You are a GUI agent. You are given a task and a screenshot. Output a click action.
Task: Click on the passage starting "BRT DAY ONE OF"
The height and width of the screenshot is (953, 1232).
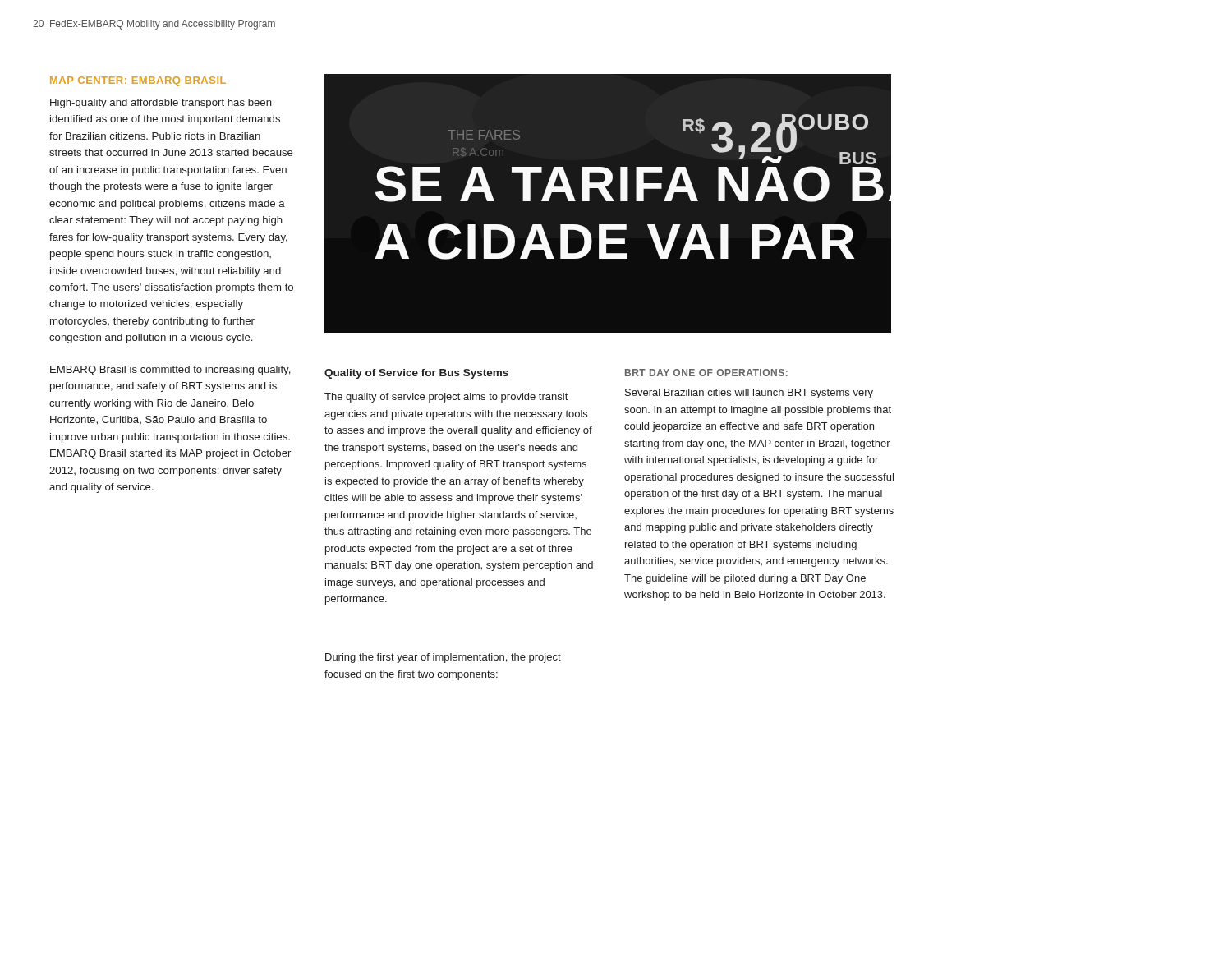point(706,373)
